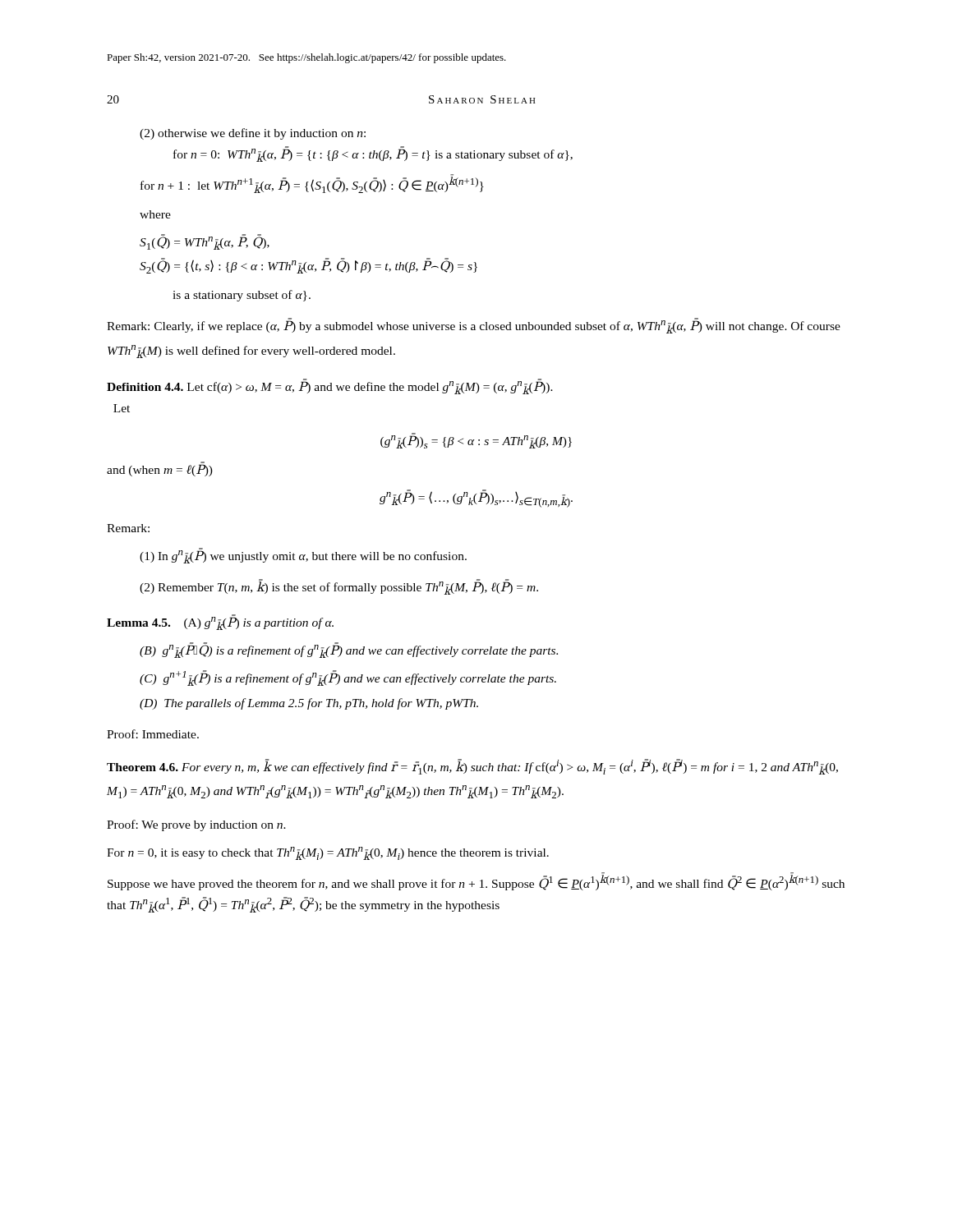Point to the region starting "Definition 4.4. Let cf(α) > ω, M"
The image size is (953, 1232).
point(330,395)
